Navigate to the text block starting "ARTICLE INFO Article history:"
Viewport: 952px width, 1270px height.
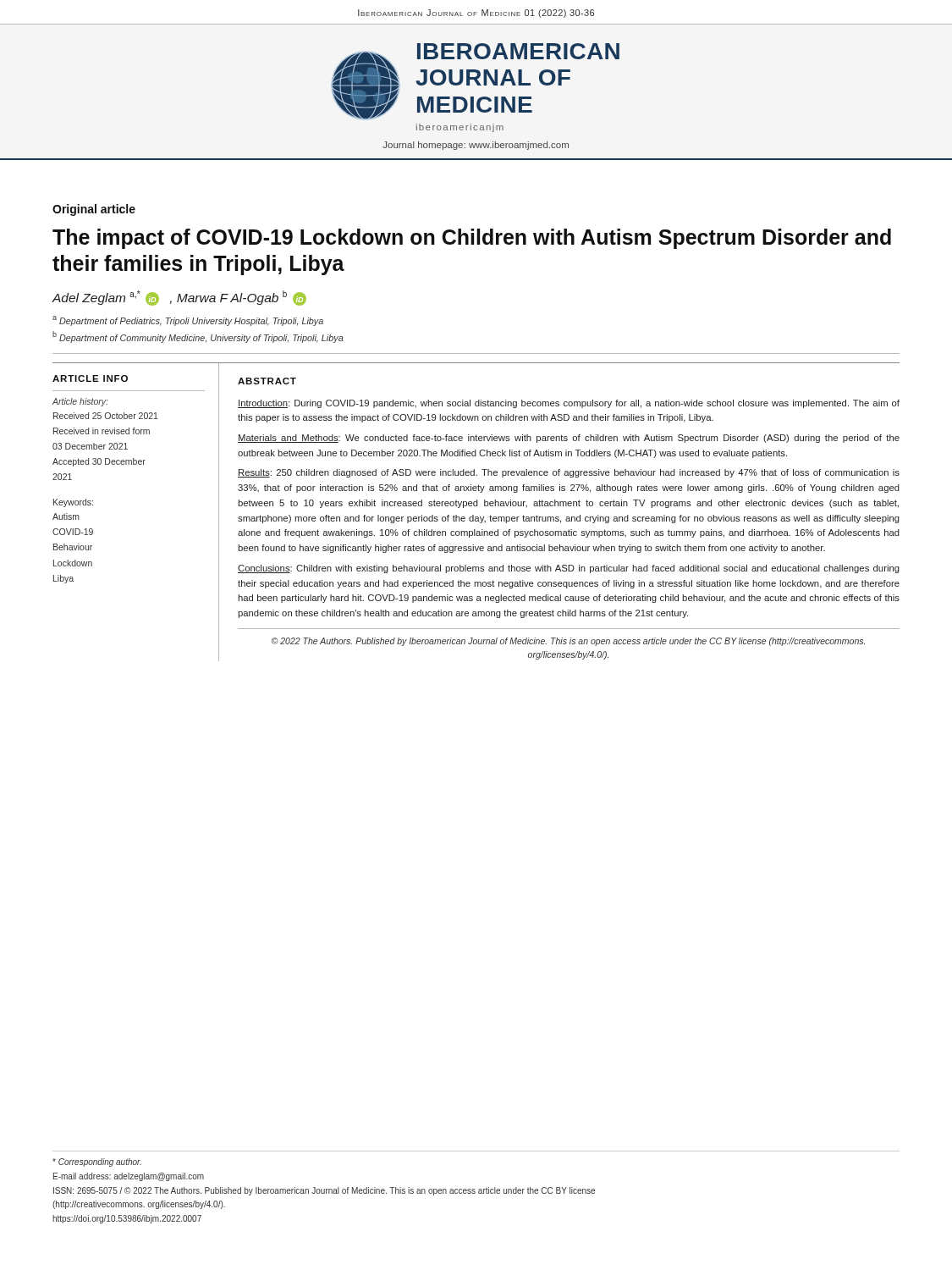tap(90, 378)
